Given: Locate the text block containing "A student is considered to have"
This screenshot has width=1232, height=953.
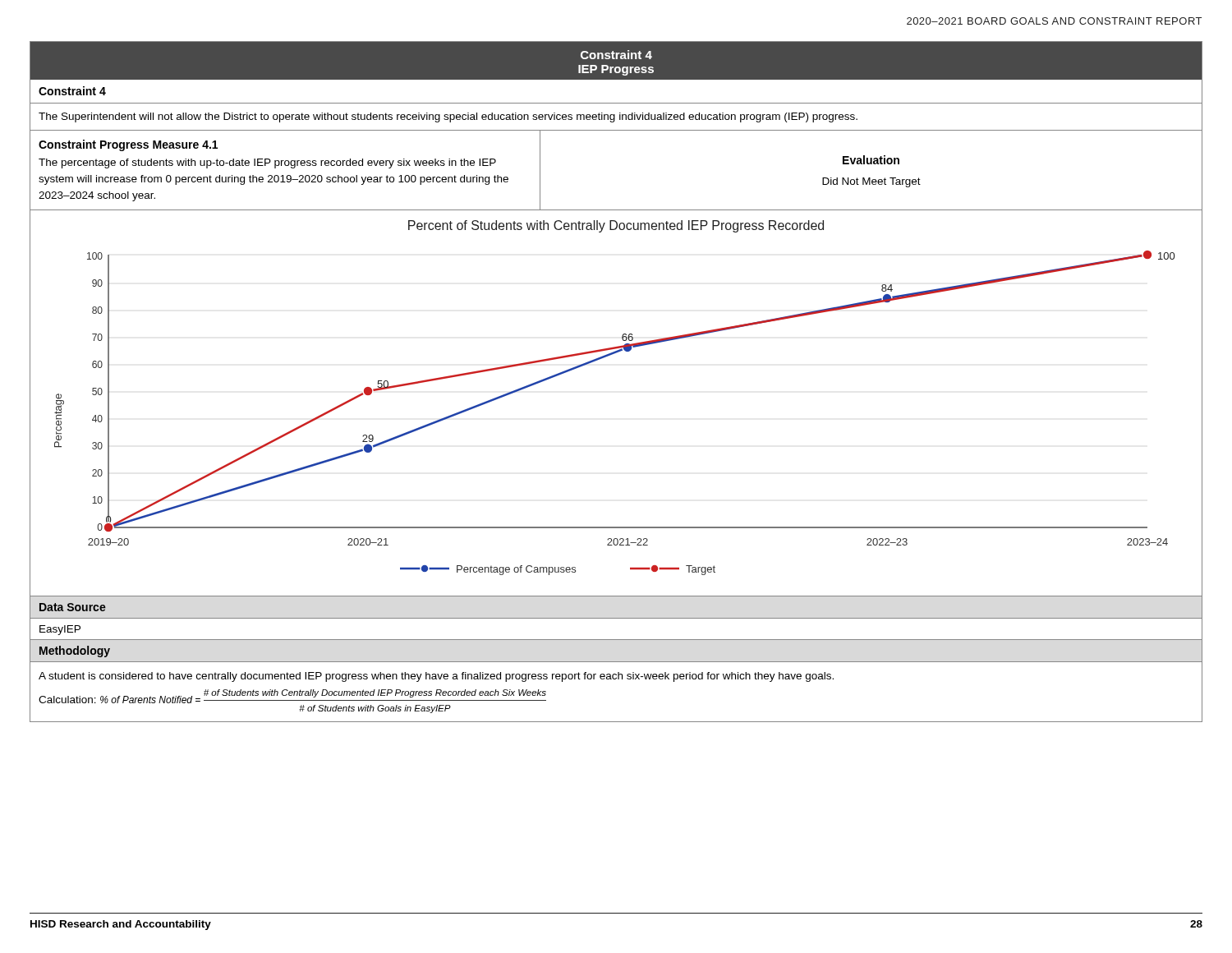Looking at the screenshot, I should tap(437, 692).
